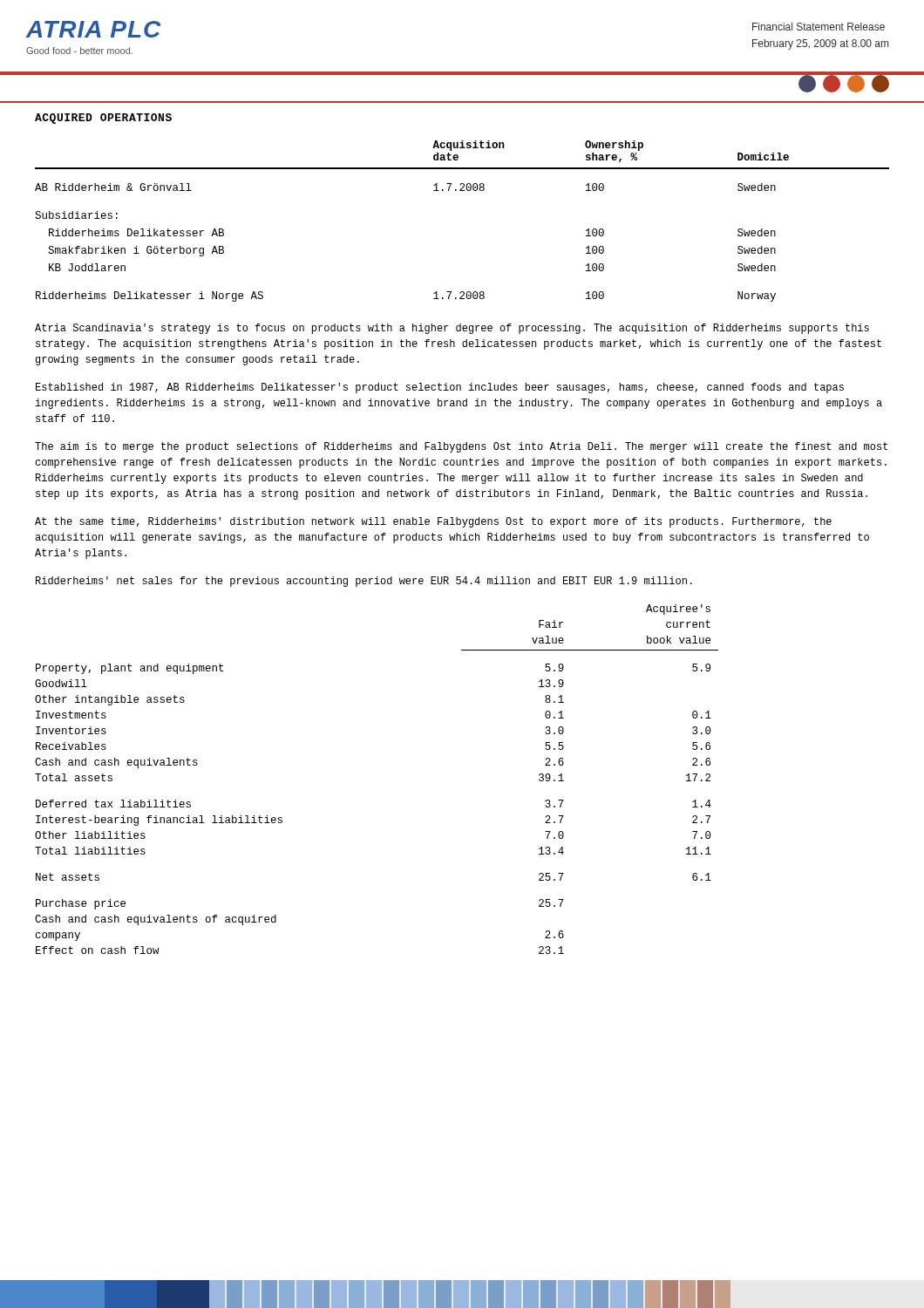Select the text starting "Ridderheims' net sales for the previous accounting"
This screenshot has height=1308, width=924.
364,582
